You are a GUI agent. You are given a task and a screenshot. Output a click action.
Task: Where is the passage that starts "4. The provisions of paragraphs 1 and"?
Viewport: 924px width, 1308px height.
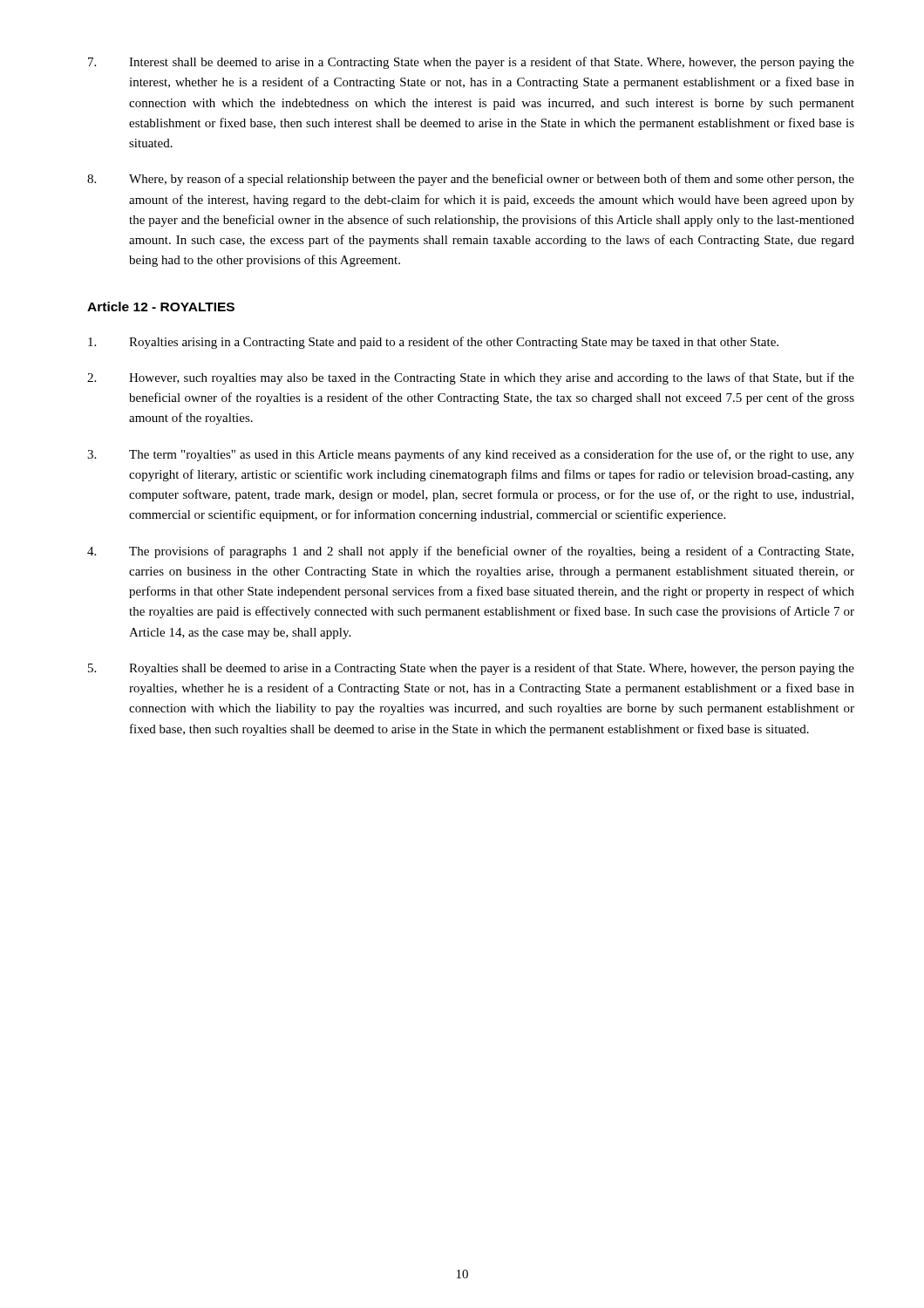[x=471, y=592]
